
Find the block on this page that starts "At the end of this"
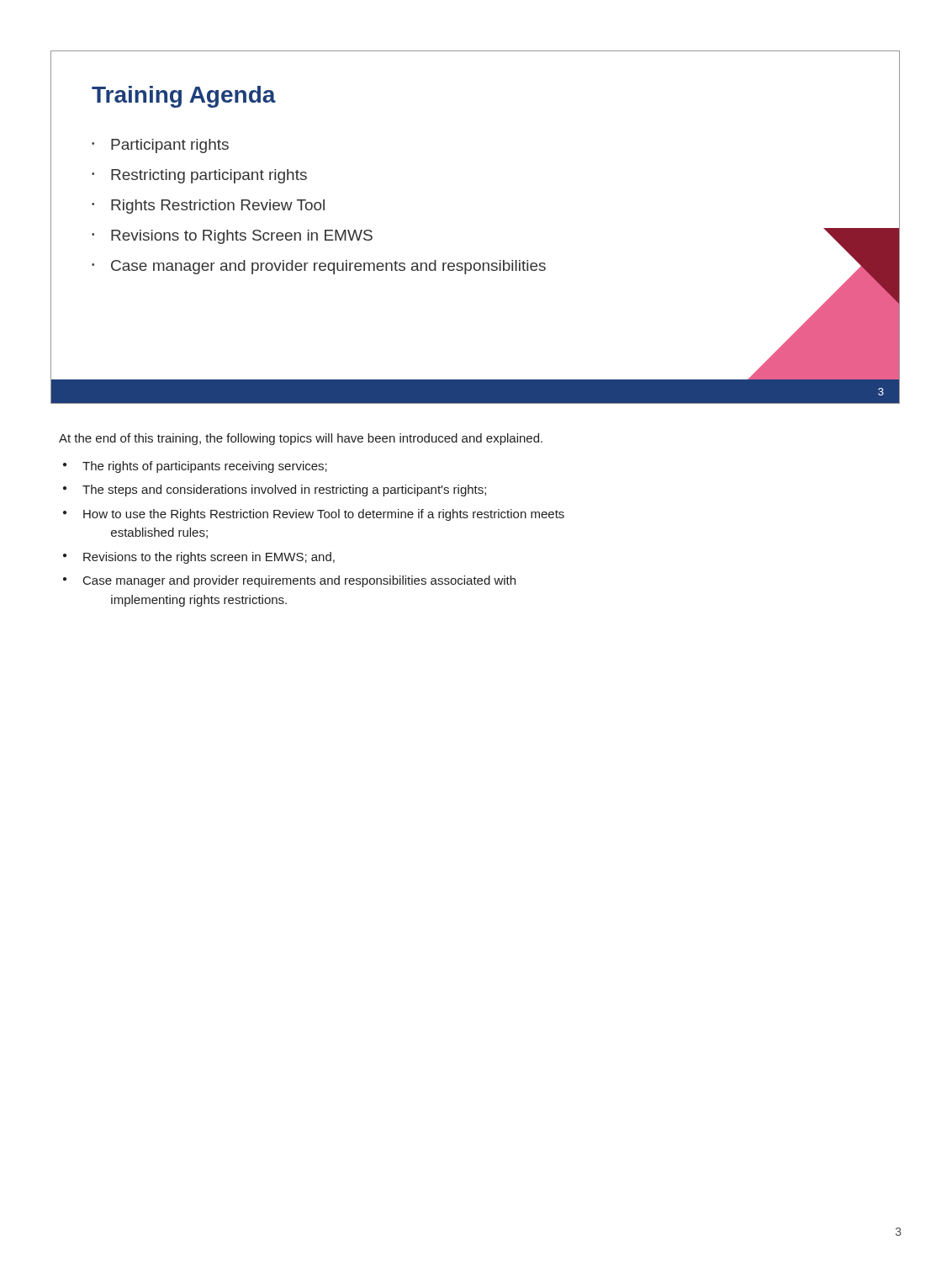click(301, 438)
